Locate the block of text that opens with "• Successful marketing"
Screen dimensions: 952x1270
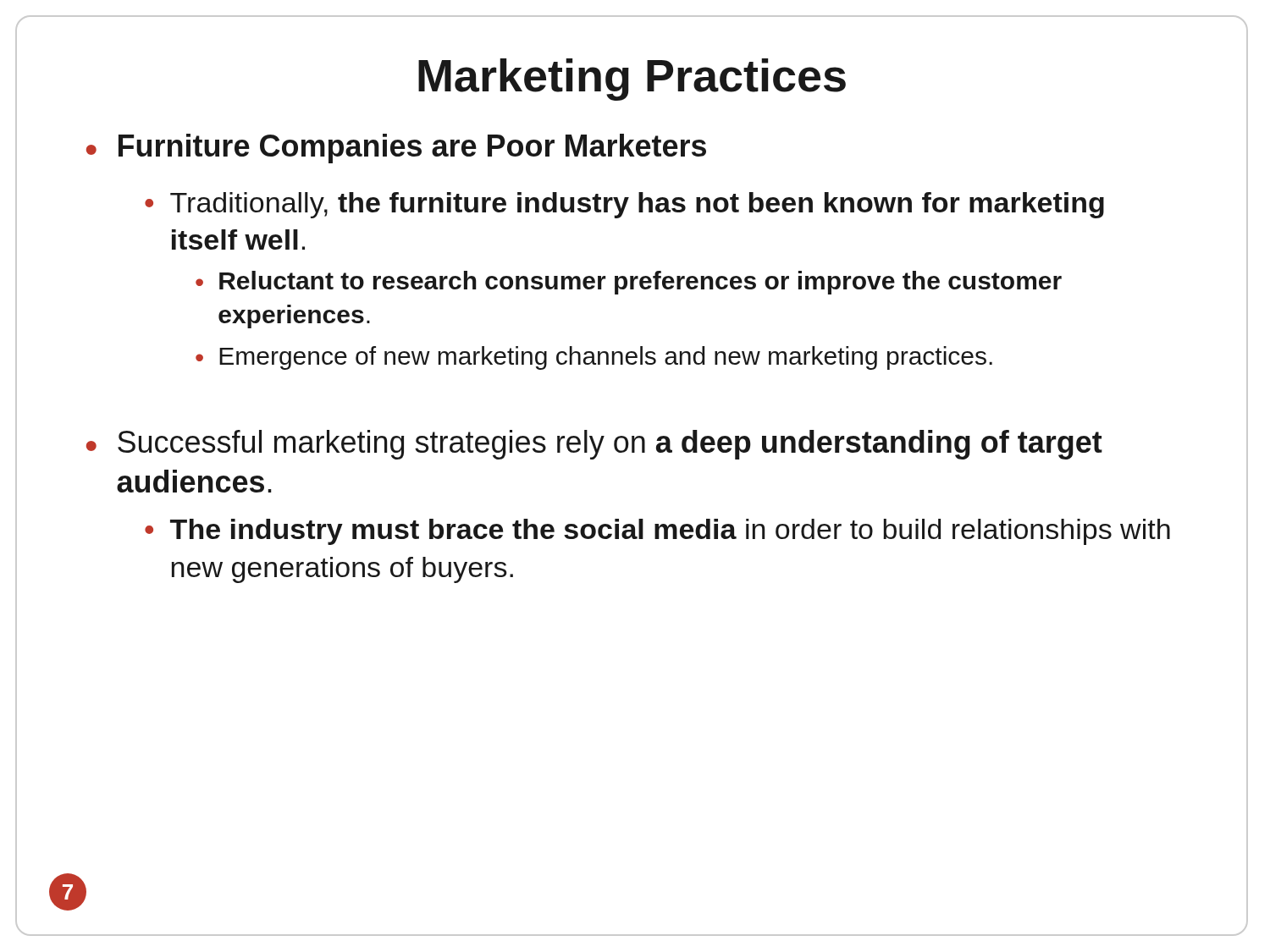[632, 462]
